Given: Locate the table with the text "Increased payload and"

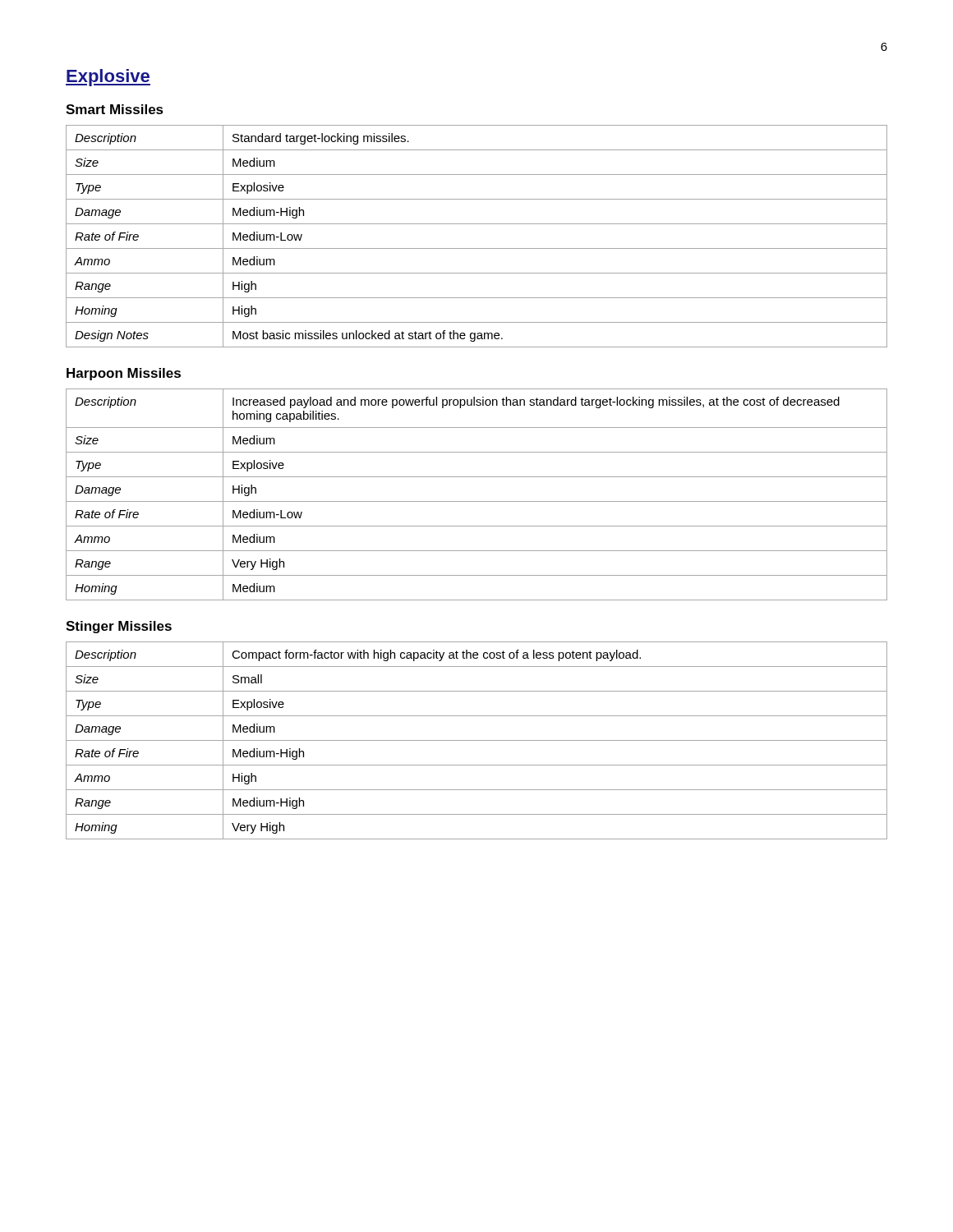Looking at the screenshot, I should point(476,494).
